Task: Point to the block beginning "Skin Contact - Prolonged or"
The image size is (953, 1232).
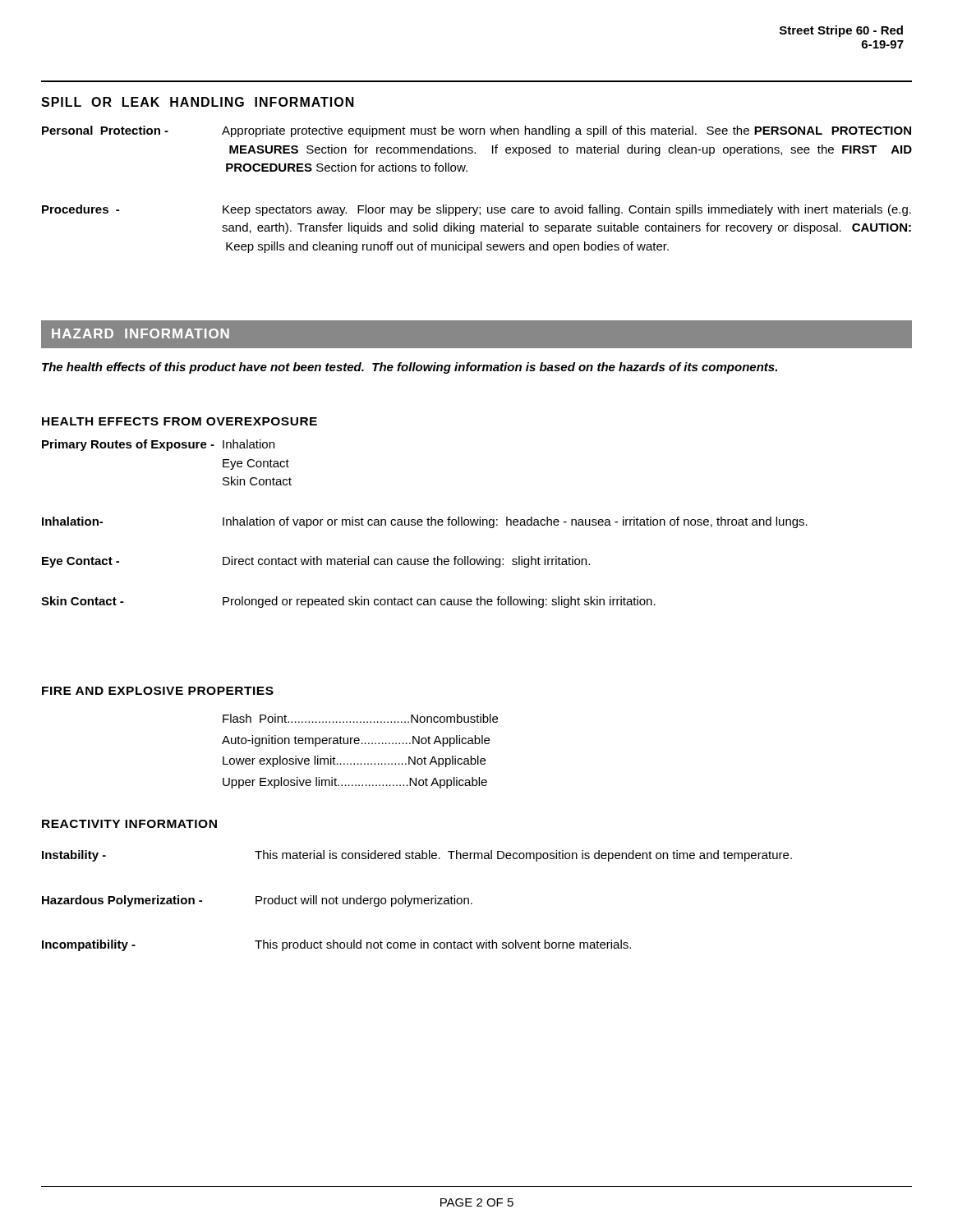Action: 476,601
